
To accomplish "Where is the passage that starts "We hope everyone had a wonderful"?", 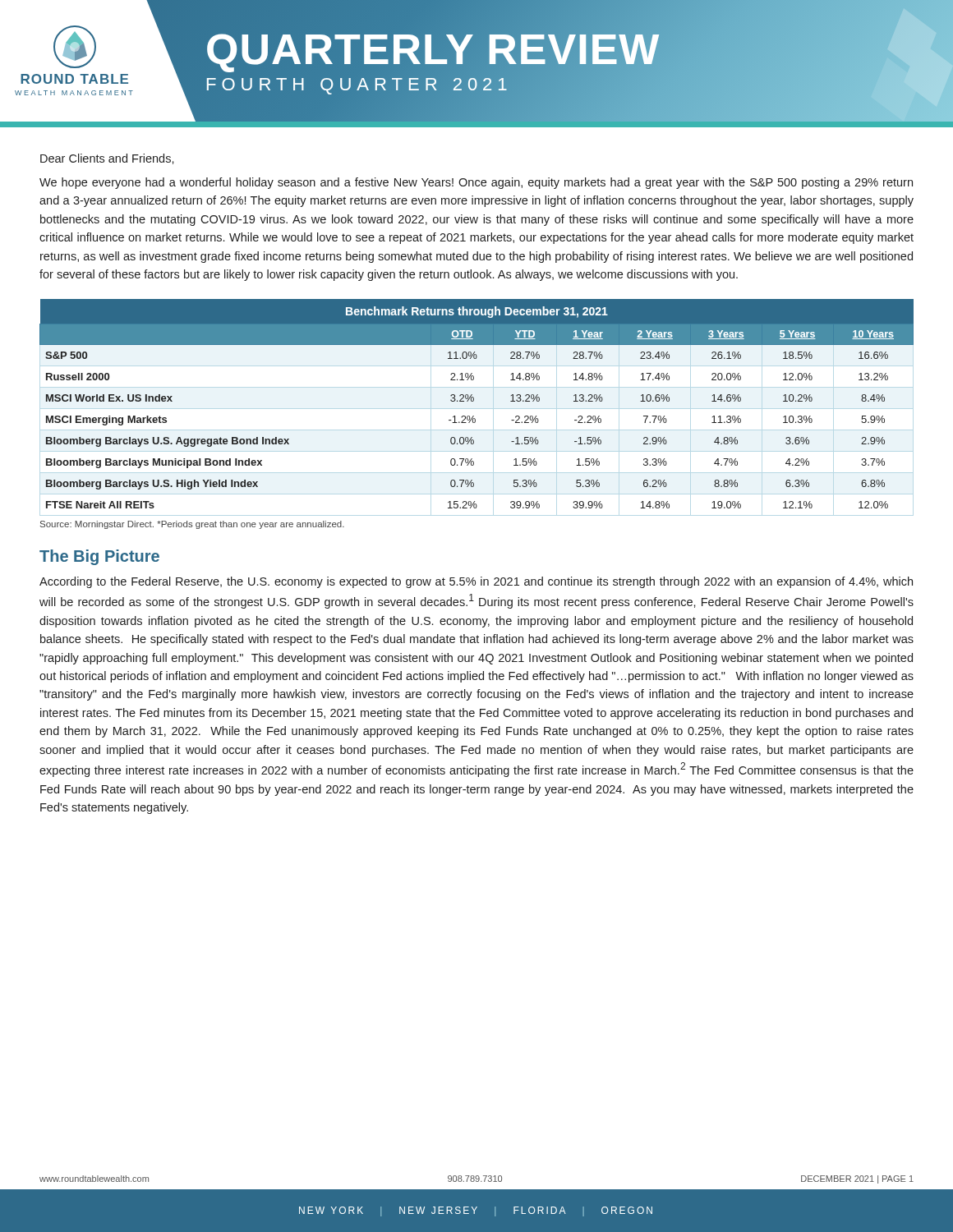I will click(476, 228).
